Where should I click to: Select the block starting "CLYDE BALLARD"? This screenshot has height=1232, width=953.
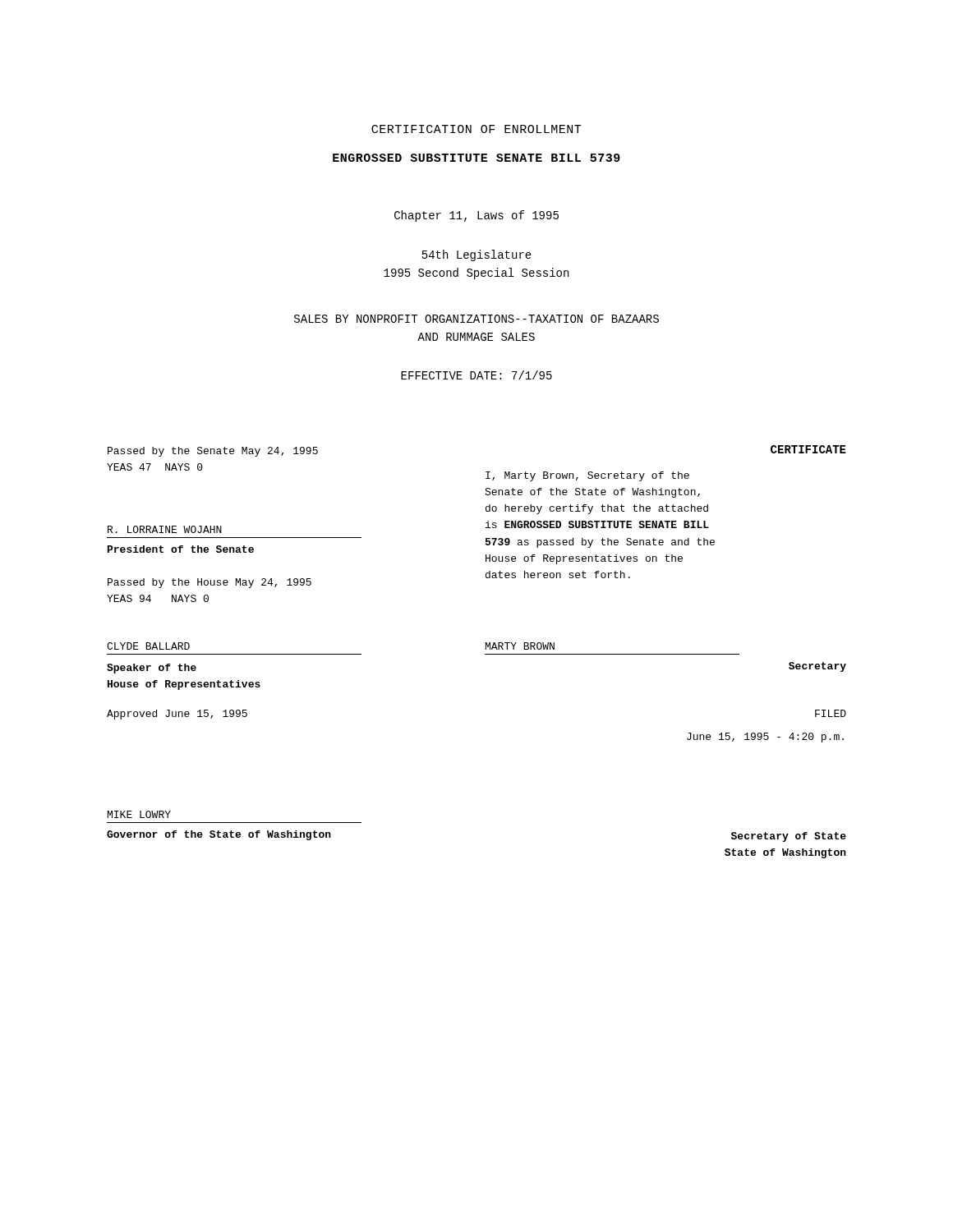tap(234, 648)
